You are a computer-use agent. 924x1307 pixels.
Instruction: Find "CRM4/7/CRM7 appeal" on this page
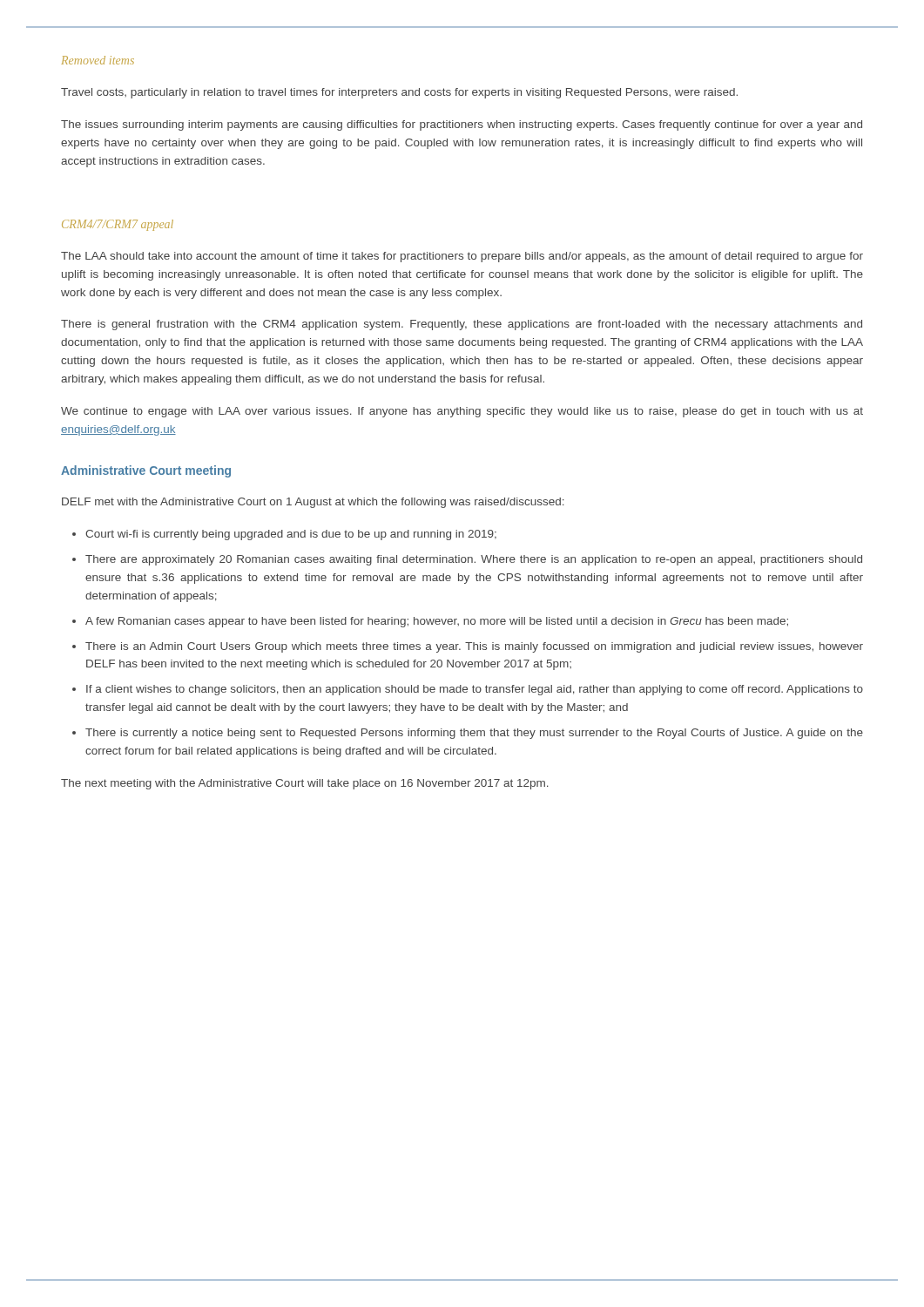click(118, 225)
